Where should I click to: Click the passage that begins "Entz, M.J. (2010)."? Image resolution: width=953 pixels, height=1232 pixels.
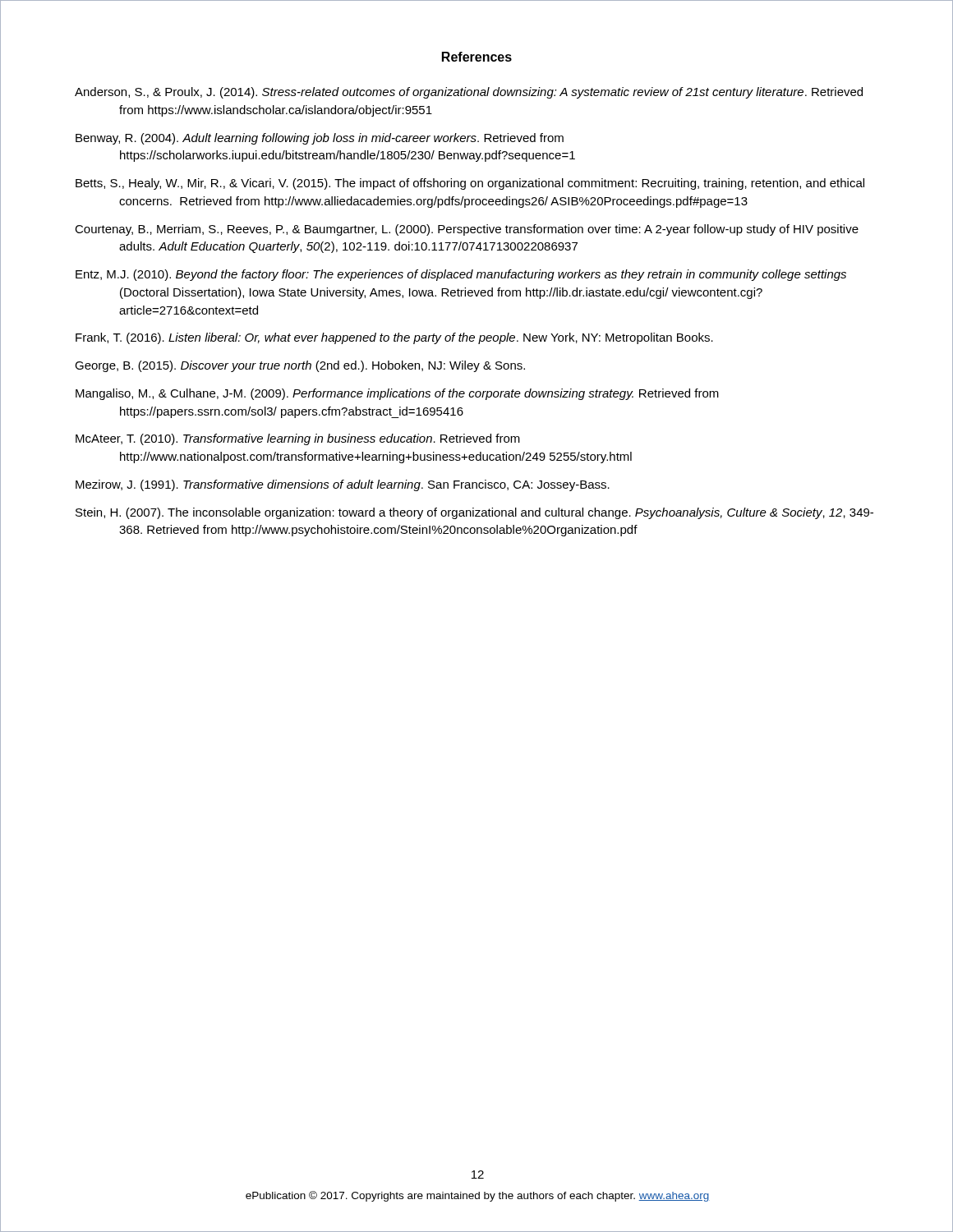point(461,292)
